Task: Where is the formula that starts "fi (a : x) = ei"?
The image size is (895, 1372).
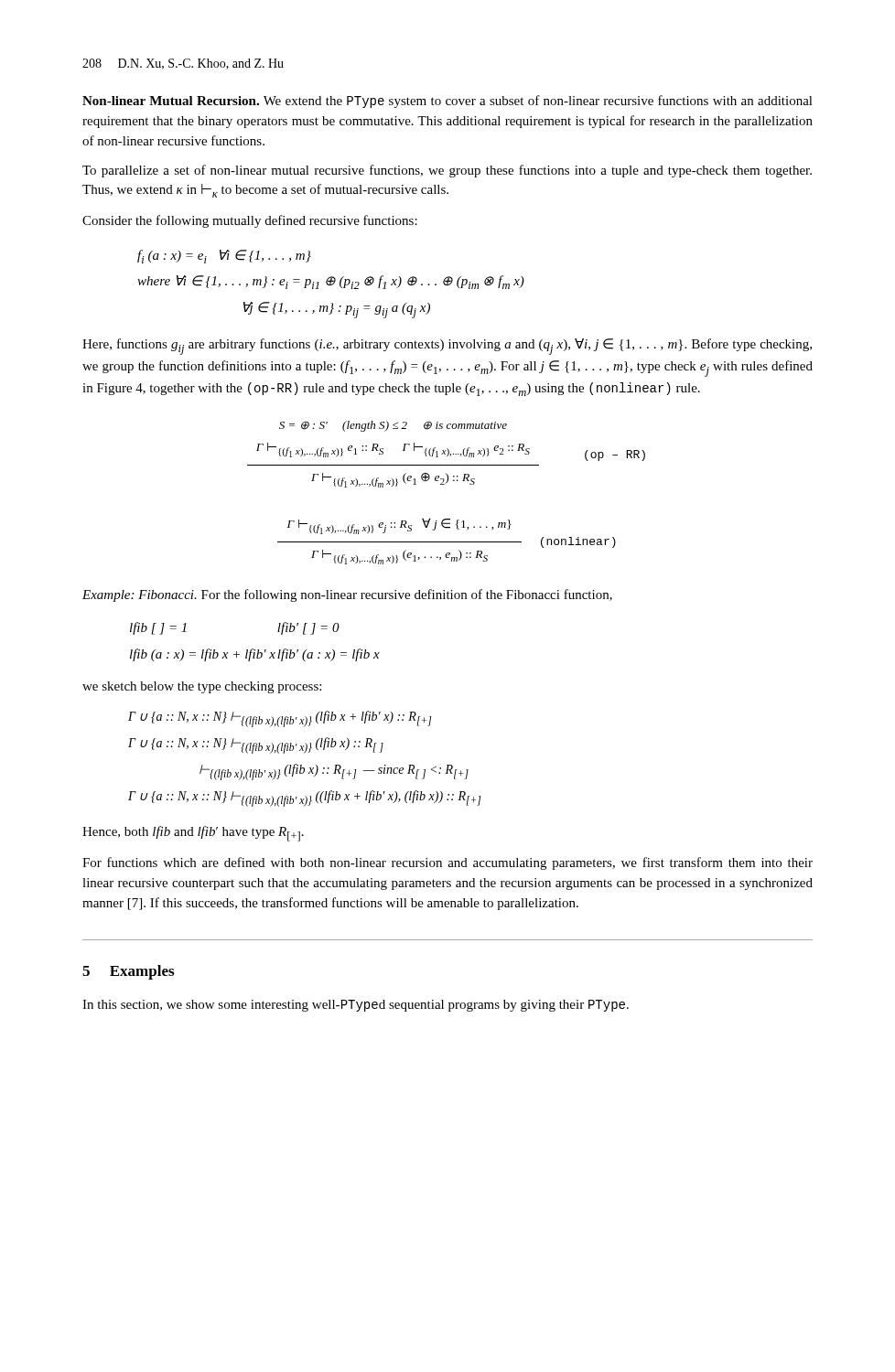Action: click(x=331, y=283)
